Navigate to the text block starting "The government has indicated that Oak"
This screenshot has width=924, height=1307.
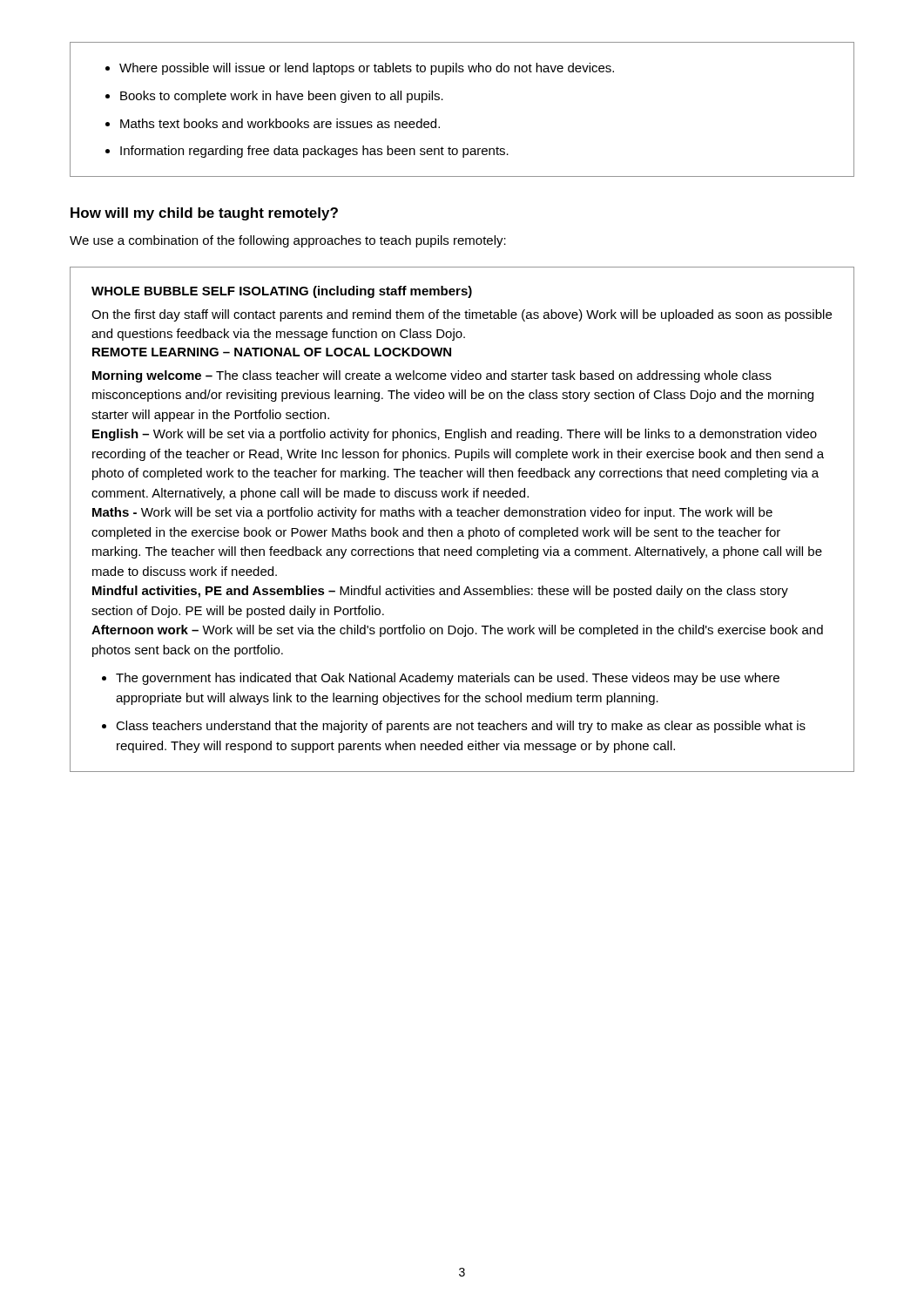(x=462, y=712)
